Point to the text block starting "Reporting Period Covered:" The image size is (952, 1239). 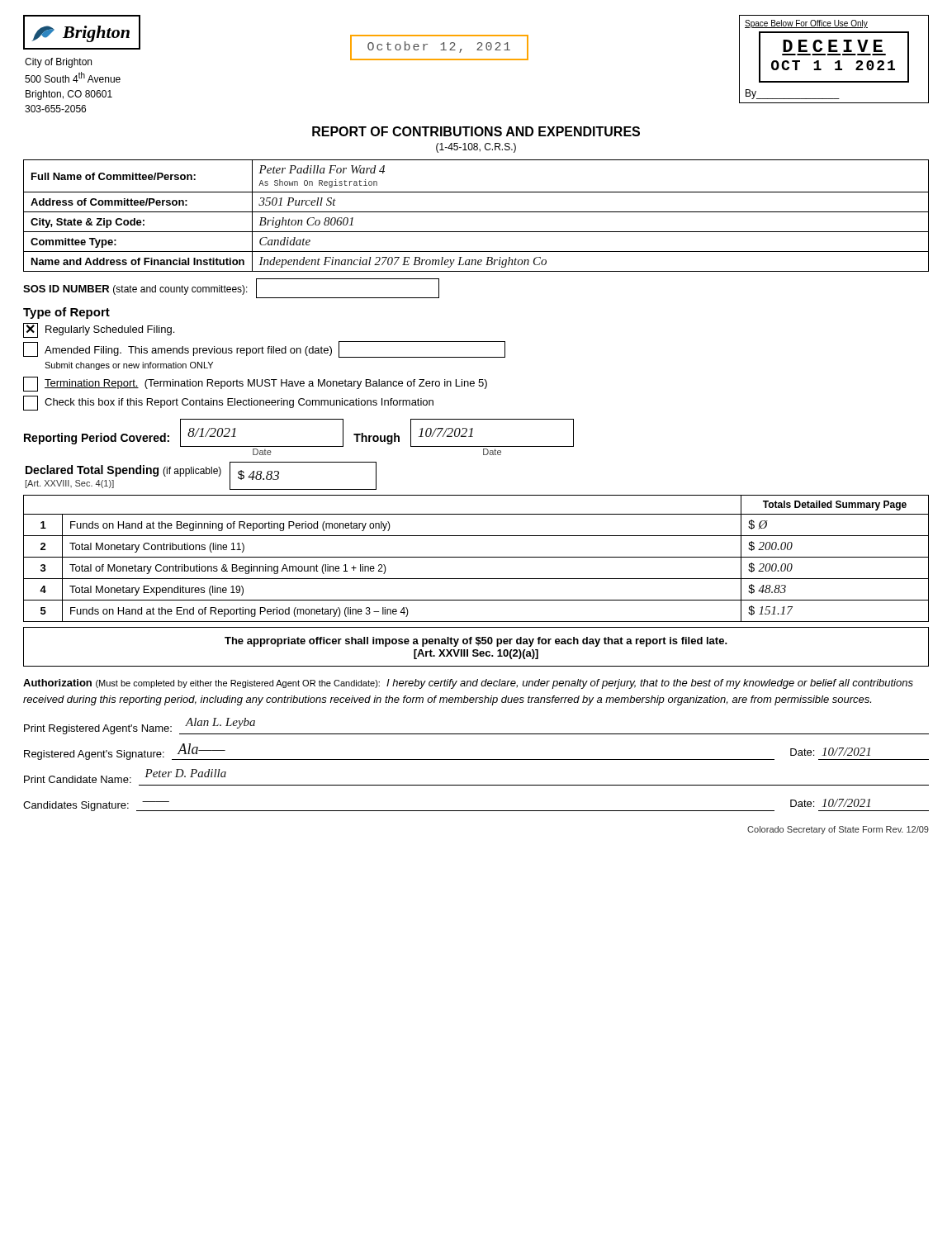click(x=298, y=438)
